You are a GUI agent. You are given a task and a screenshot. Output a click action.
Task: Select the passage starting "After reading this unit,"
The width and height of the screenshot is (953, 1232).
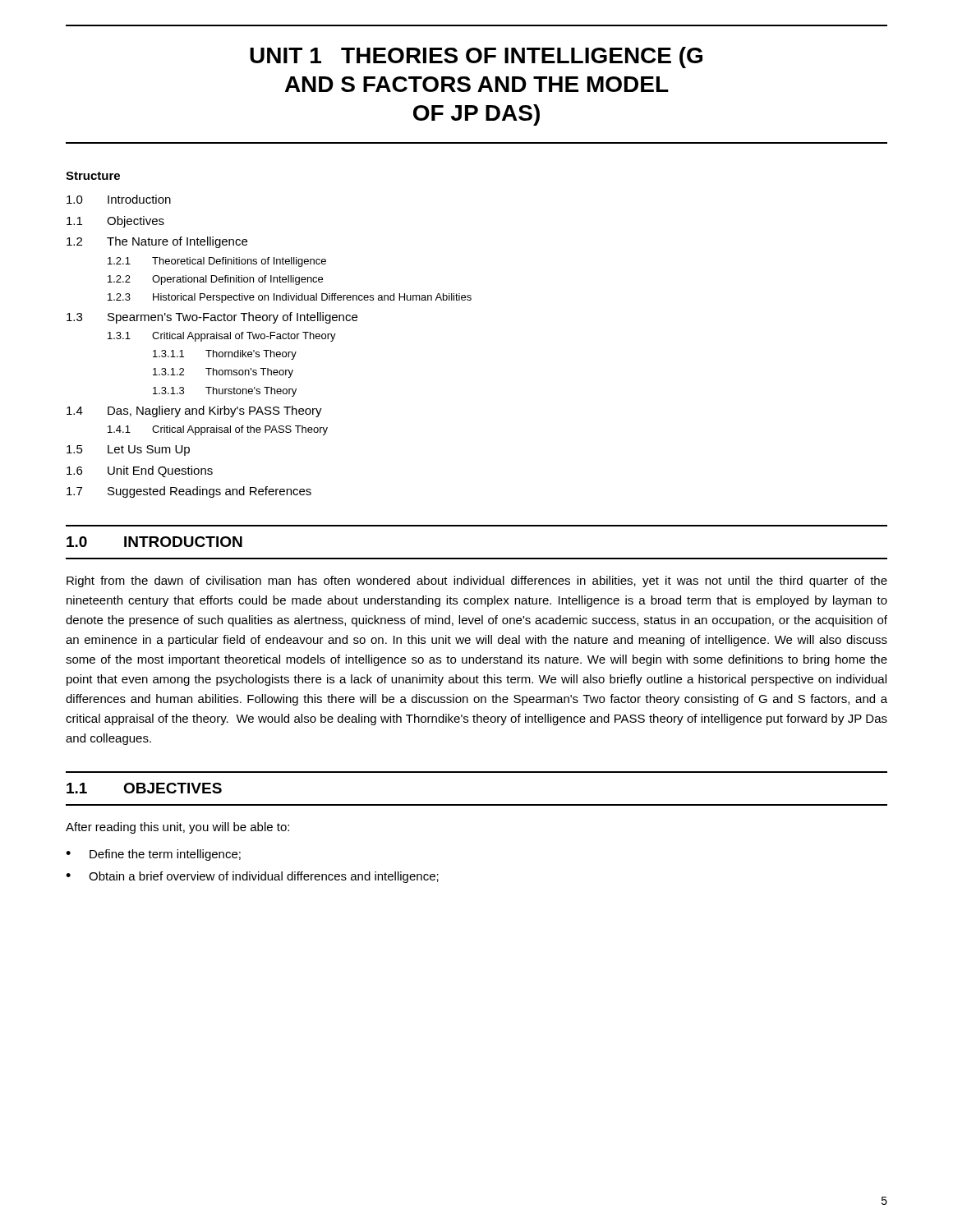pyautogui.click(x=178, y=826)
